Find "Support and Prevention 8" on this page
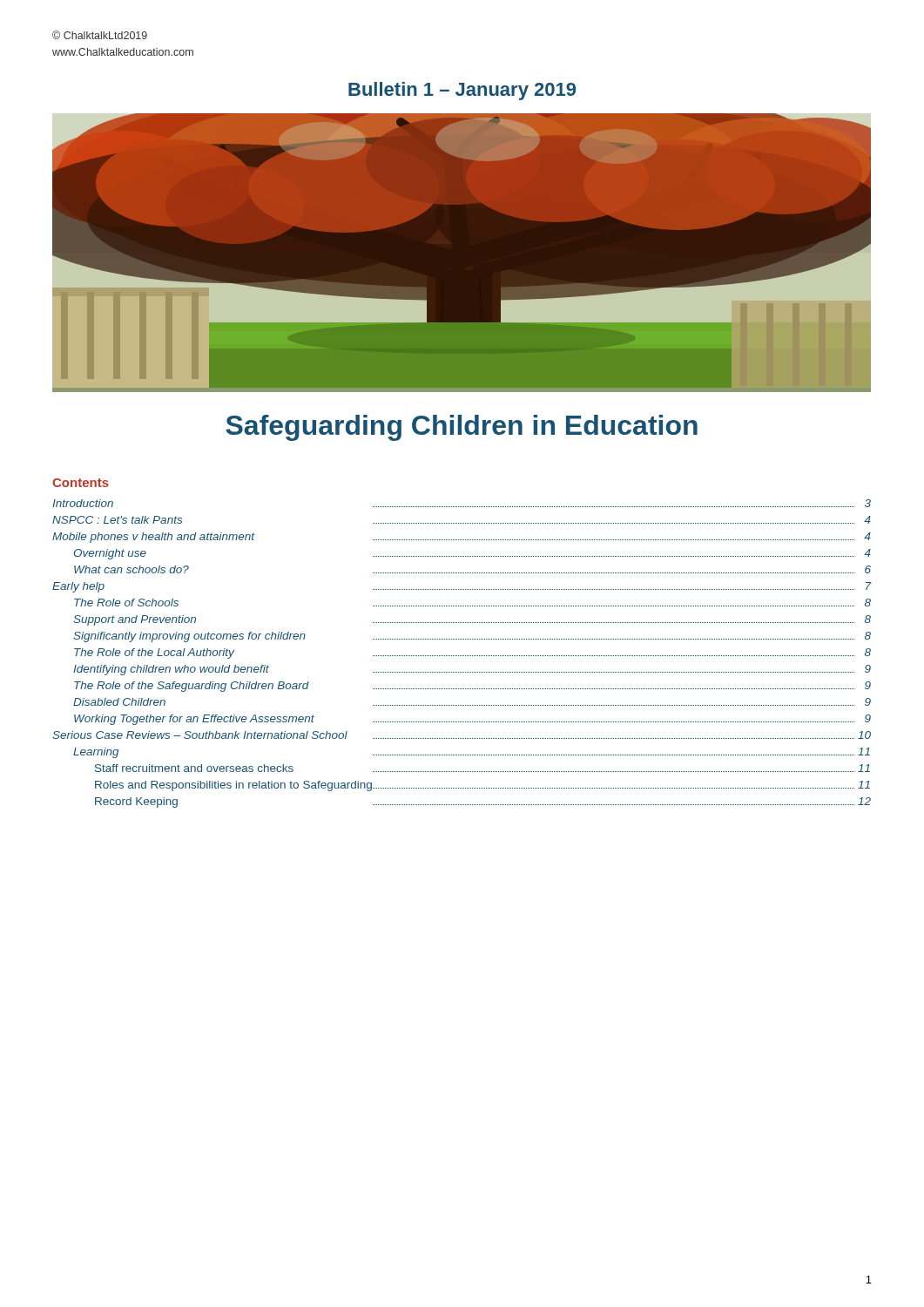The height and width of the screenshot is (1307, 924). (462, 619)
